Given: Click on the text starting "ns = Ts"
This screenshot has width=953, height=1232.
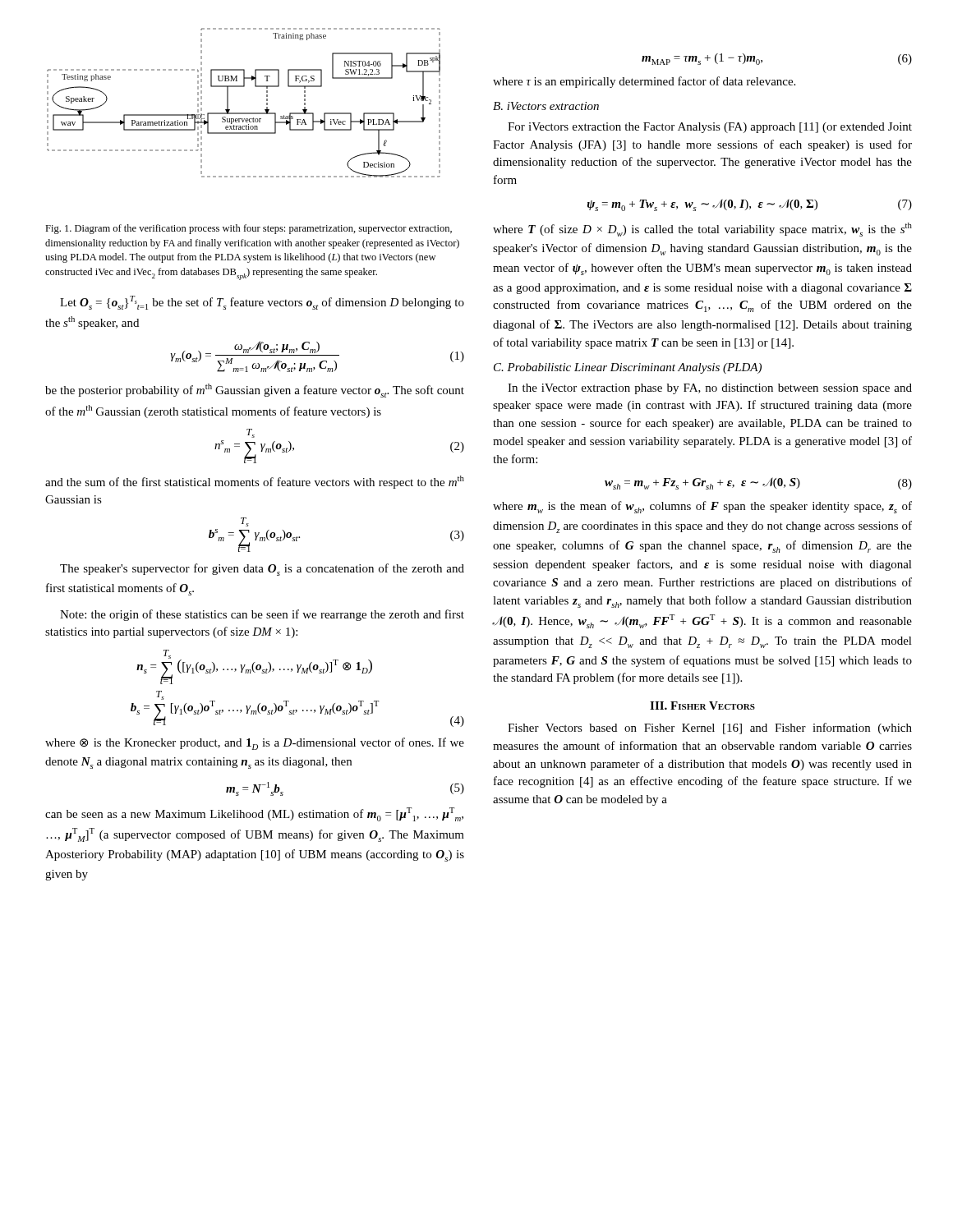Looking at the screenshot, I should (x=255, y=688).
